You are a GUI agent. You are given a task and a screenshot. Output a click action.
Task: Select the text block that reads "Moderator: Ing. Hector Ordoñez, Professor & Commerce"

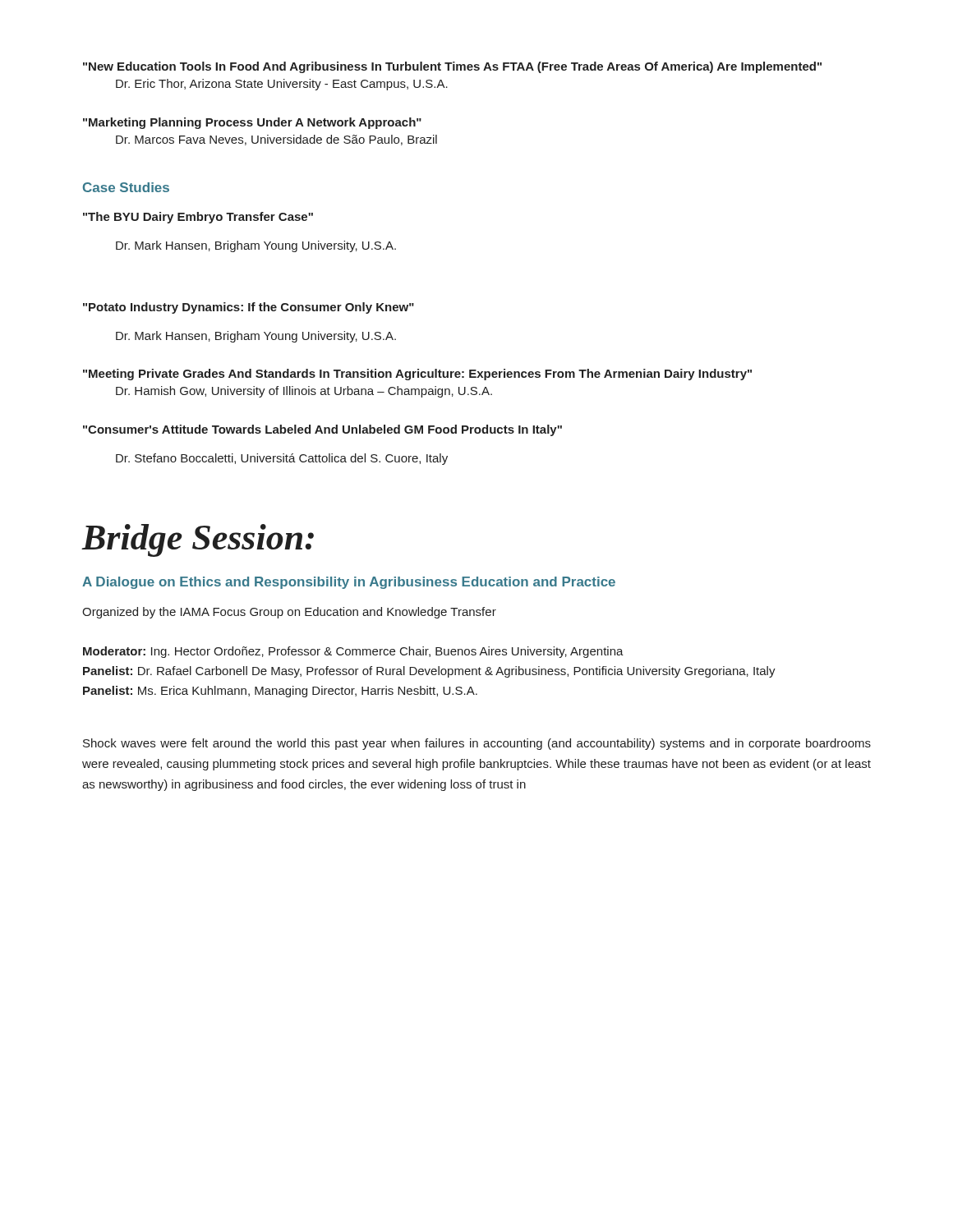click(429, 671)
